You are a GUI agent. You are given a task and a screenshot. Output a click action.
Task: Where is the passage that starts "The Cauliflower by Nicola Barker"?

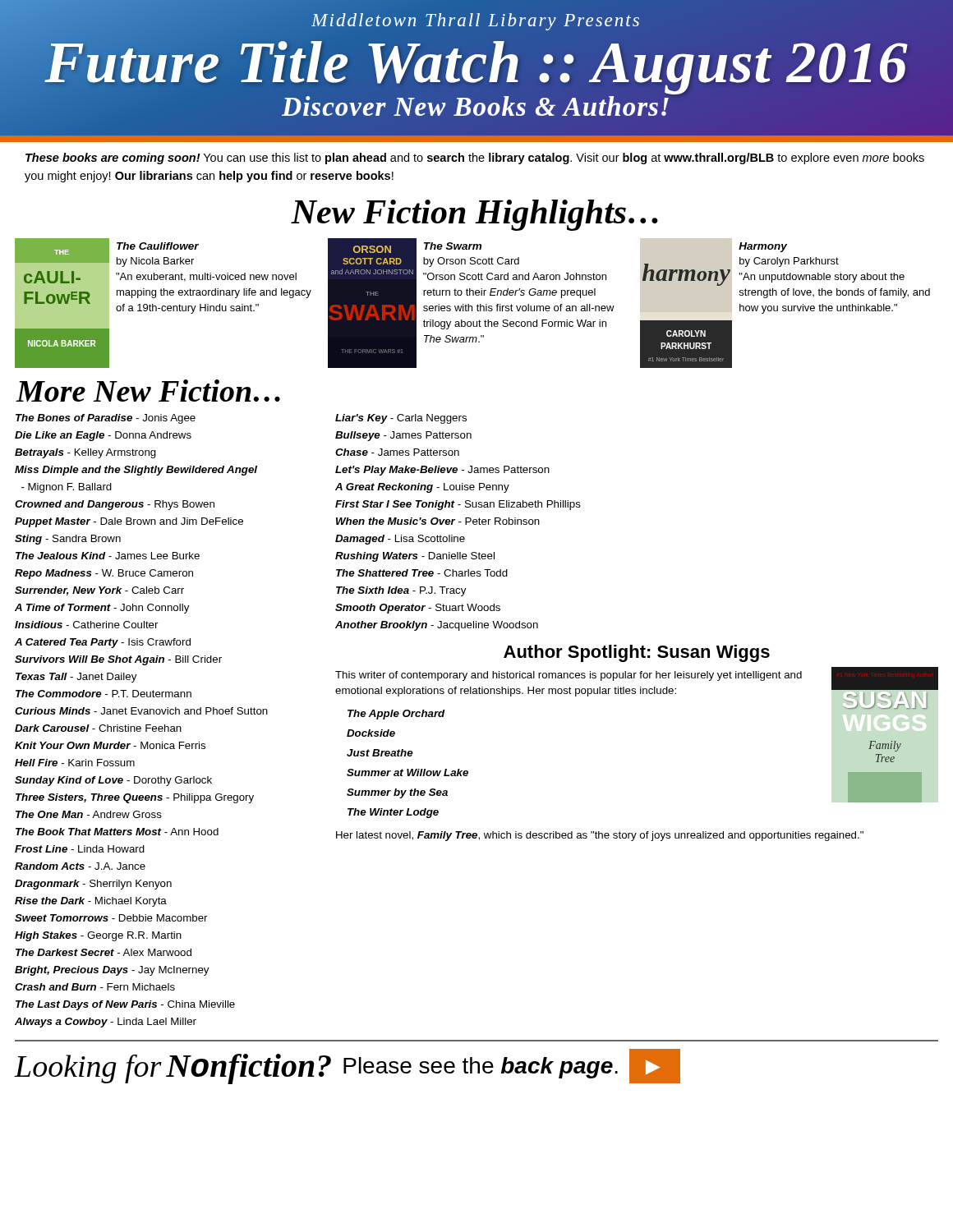pyautogui.click(x=214, y=277)
